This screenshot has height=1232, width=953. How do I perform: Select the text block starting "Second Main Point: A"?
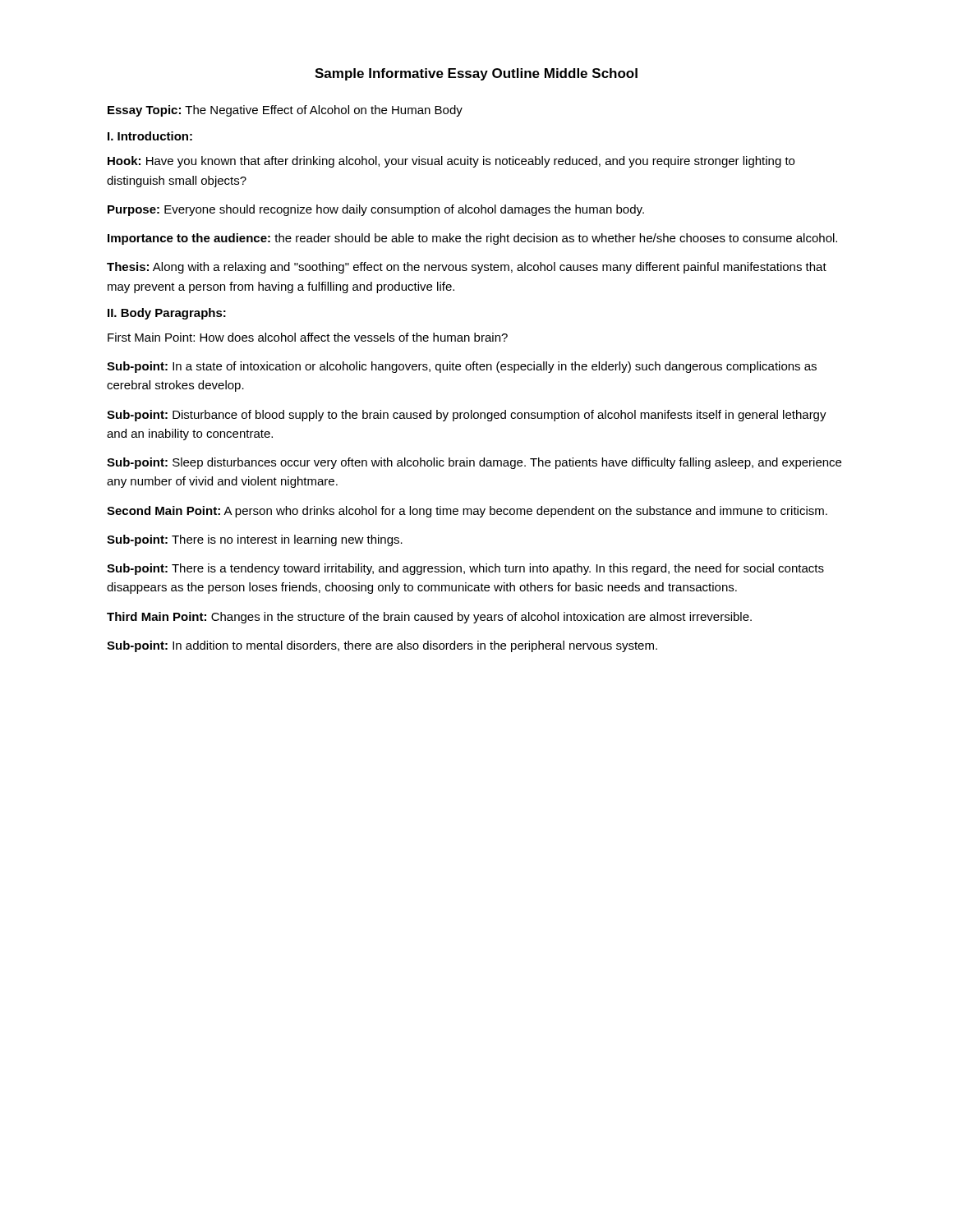click(x=467, y=510)
